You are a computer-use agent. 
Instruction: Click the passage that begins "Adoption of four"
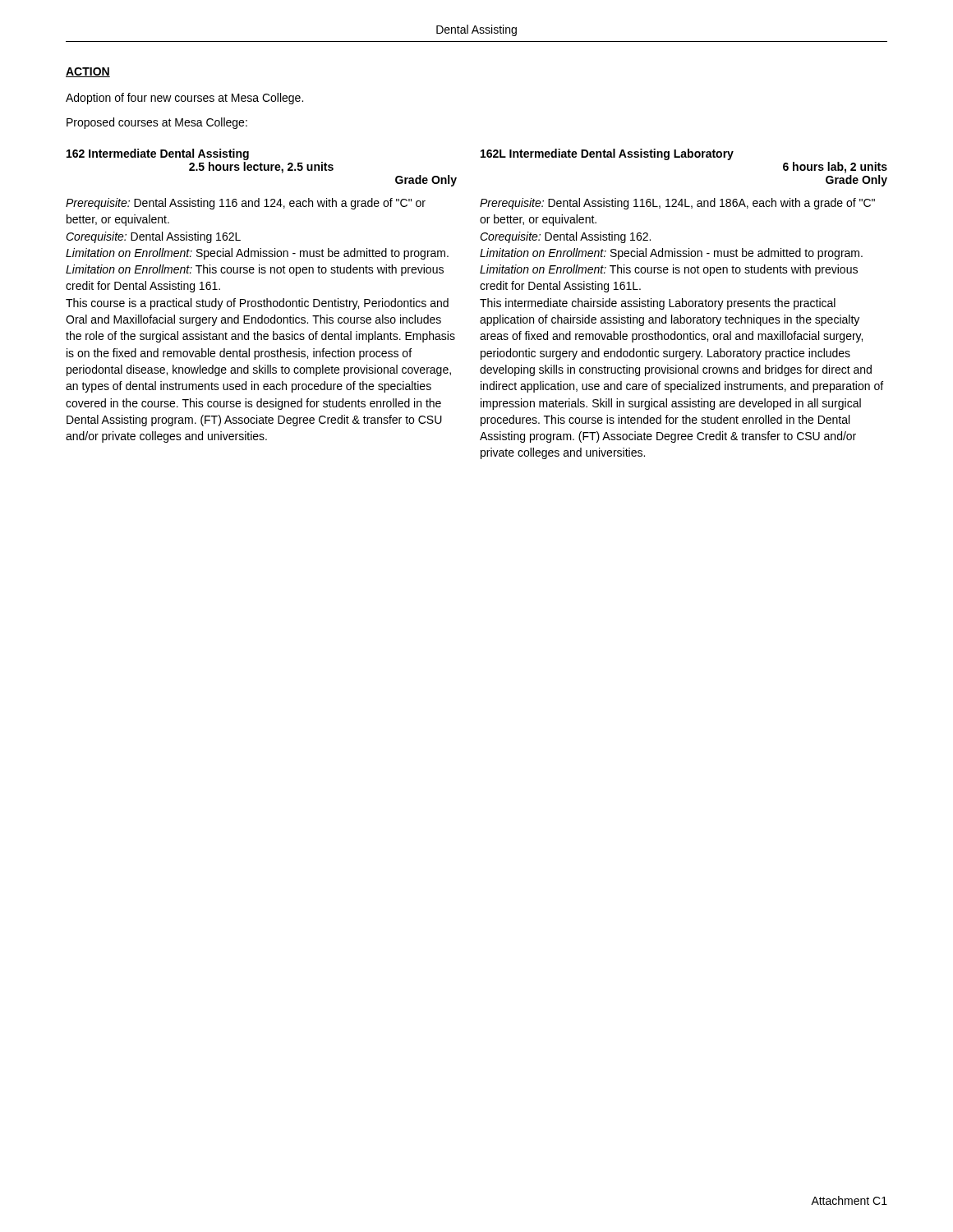(x=185, y=98)
